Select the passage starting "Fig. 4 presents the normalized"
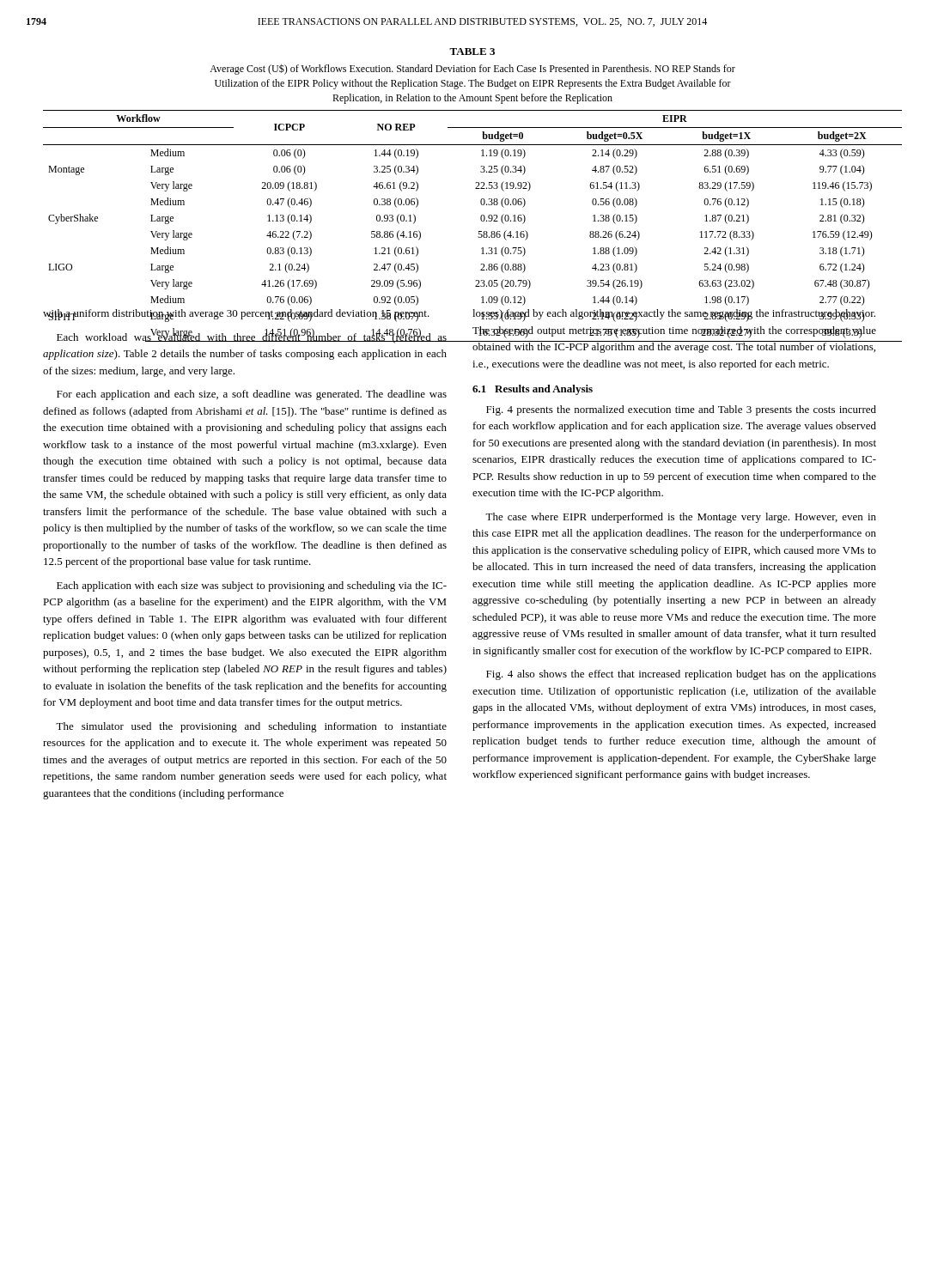Viewport: 944px width, 1288px height. [674, 592]
